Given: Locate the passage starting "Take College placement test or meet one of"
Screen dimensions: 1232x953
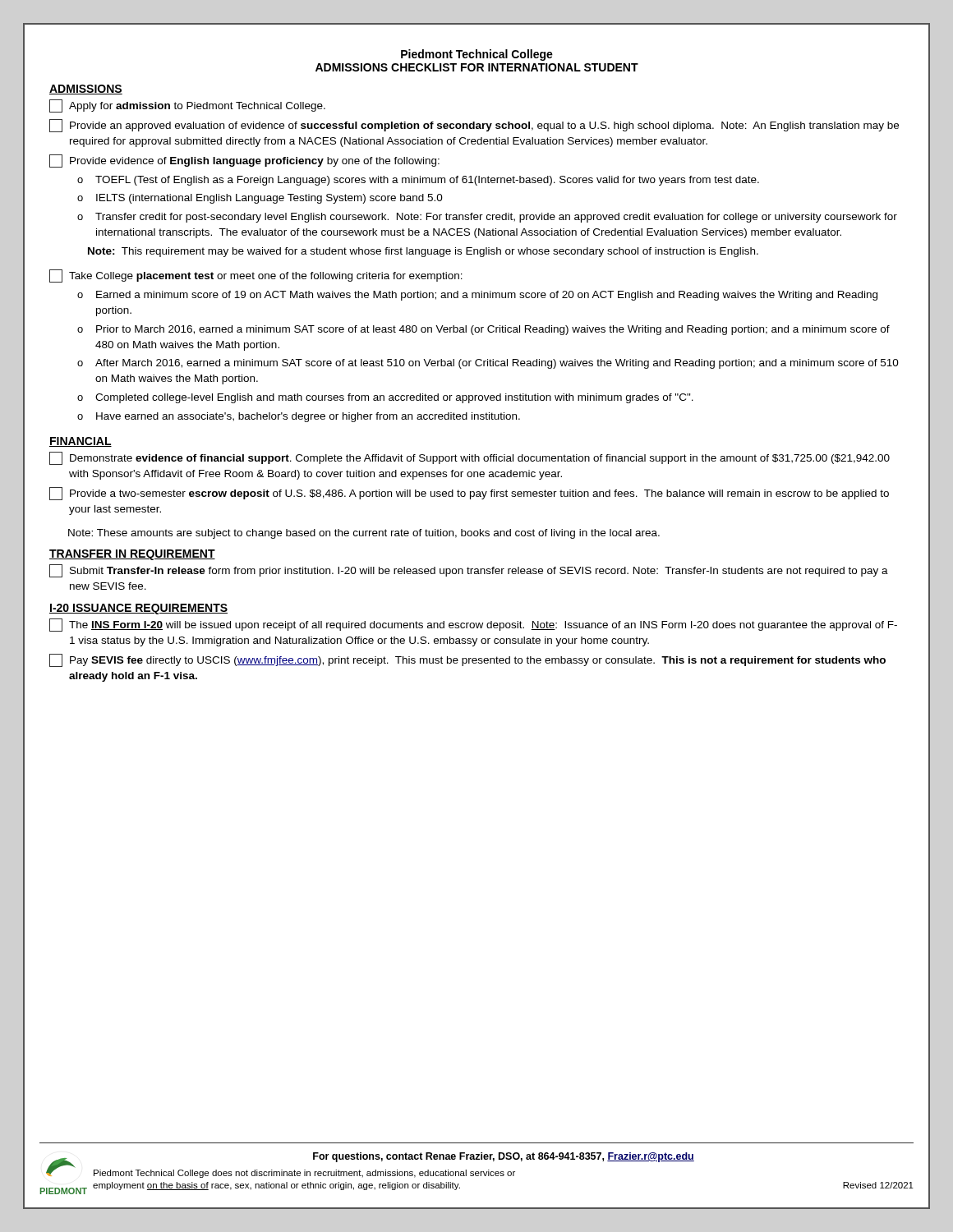Looking at the screenshot, I should [476, 348].
